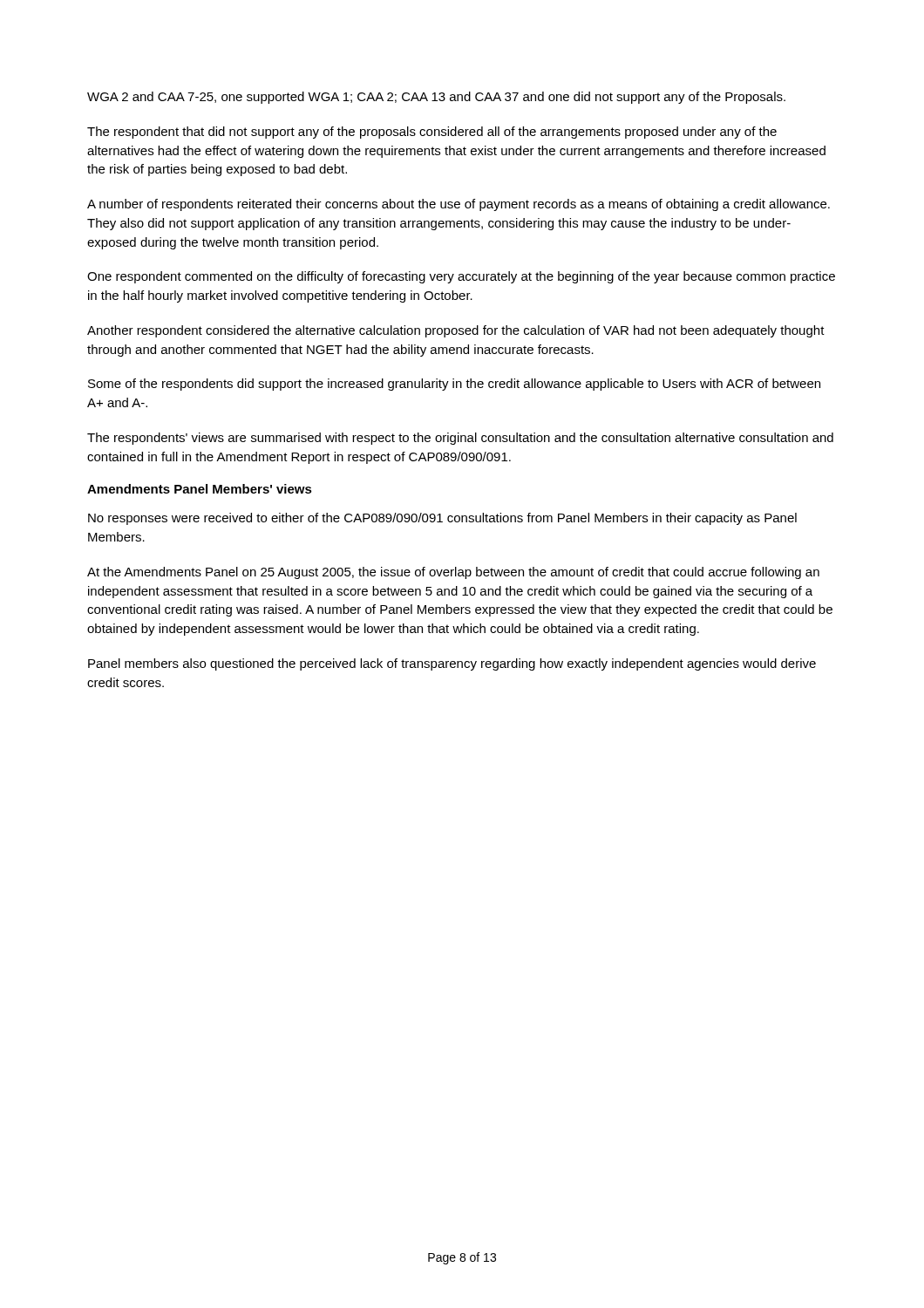Select the text block that says "The respondents' views are summarised with"
The width and height of the screenshot is (924, 1308).
[461, 447]
